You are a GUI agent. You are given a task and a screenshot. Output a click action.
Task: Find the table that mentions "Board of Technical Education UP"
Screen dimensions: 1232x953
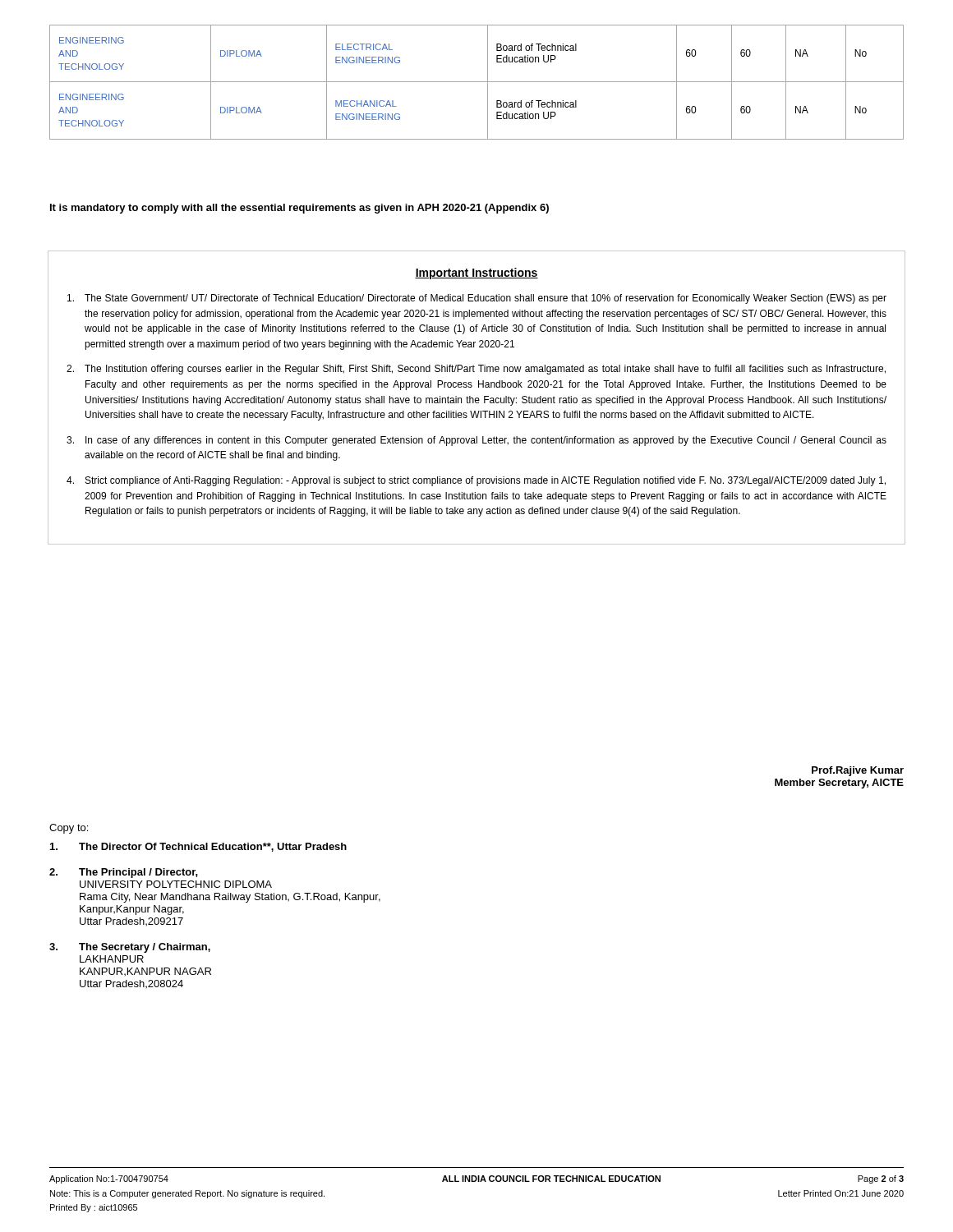(476, 82)
